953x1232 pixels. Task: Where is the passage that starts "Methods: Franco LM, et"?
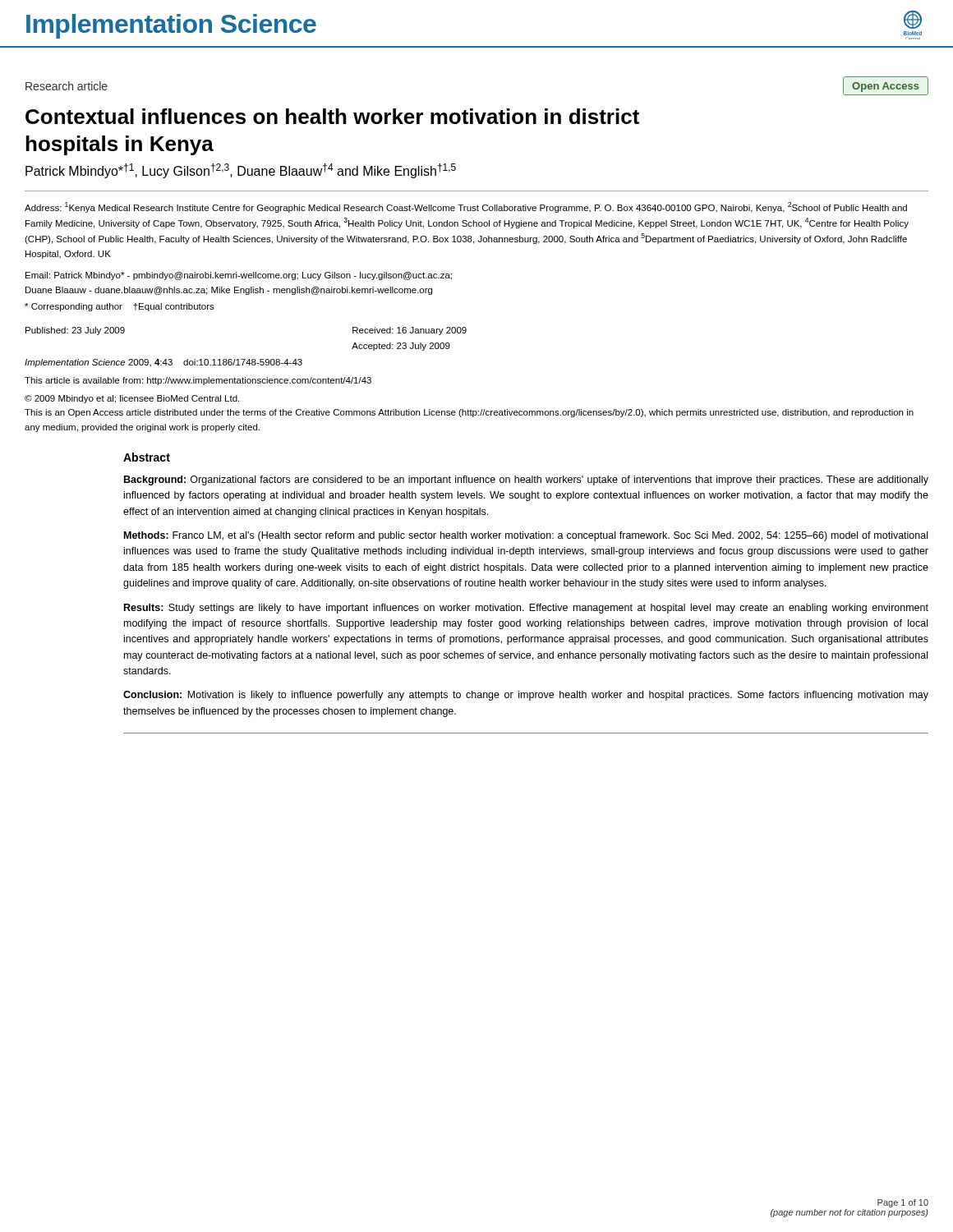526,560
